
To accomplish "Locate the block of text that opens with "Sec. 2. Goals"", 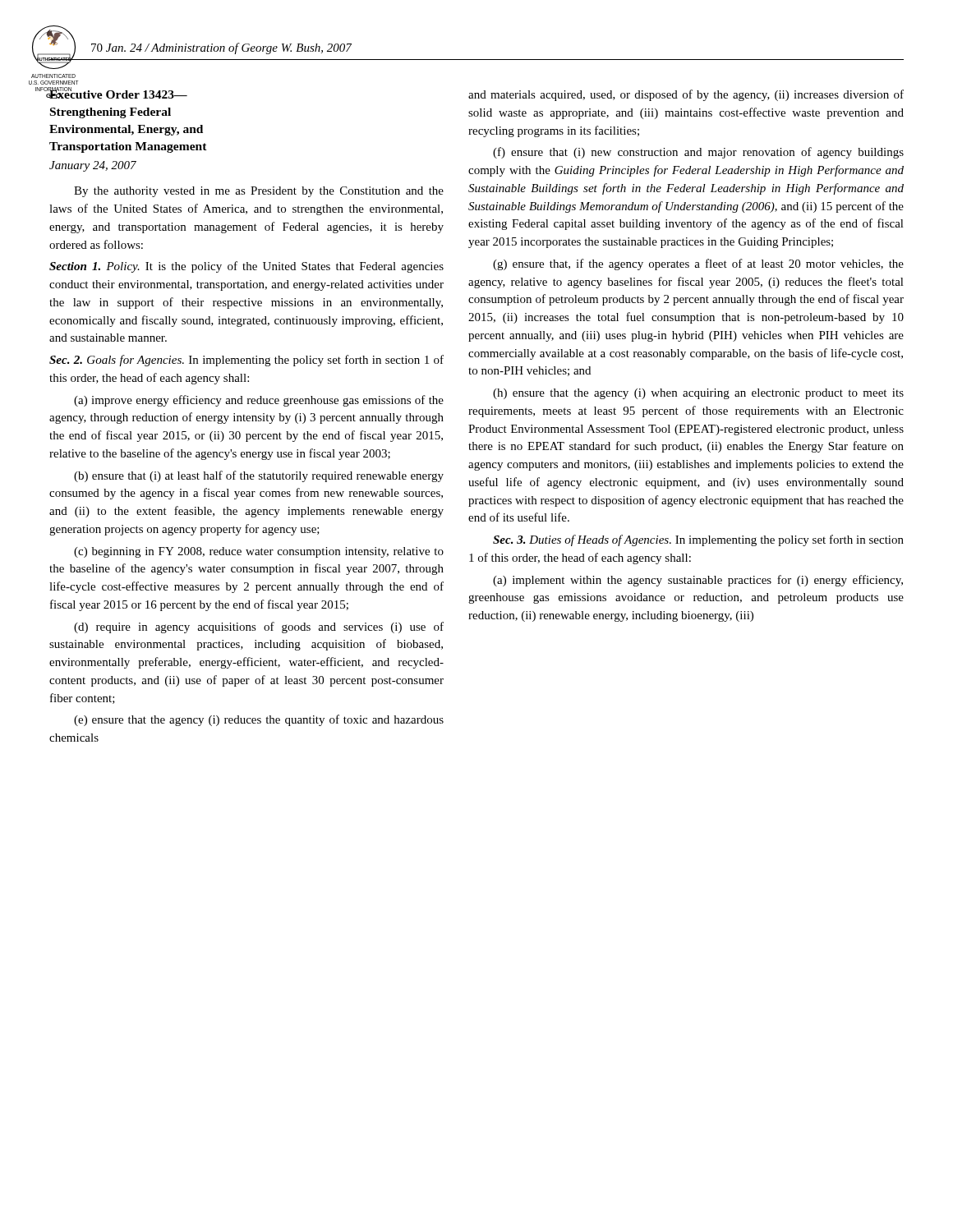I will (246, 370).
